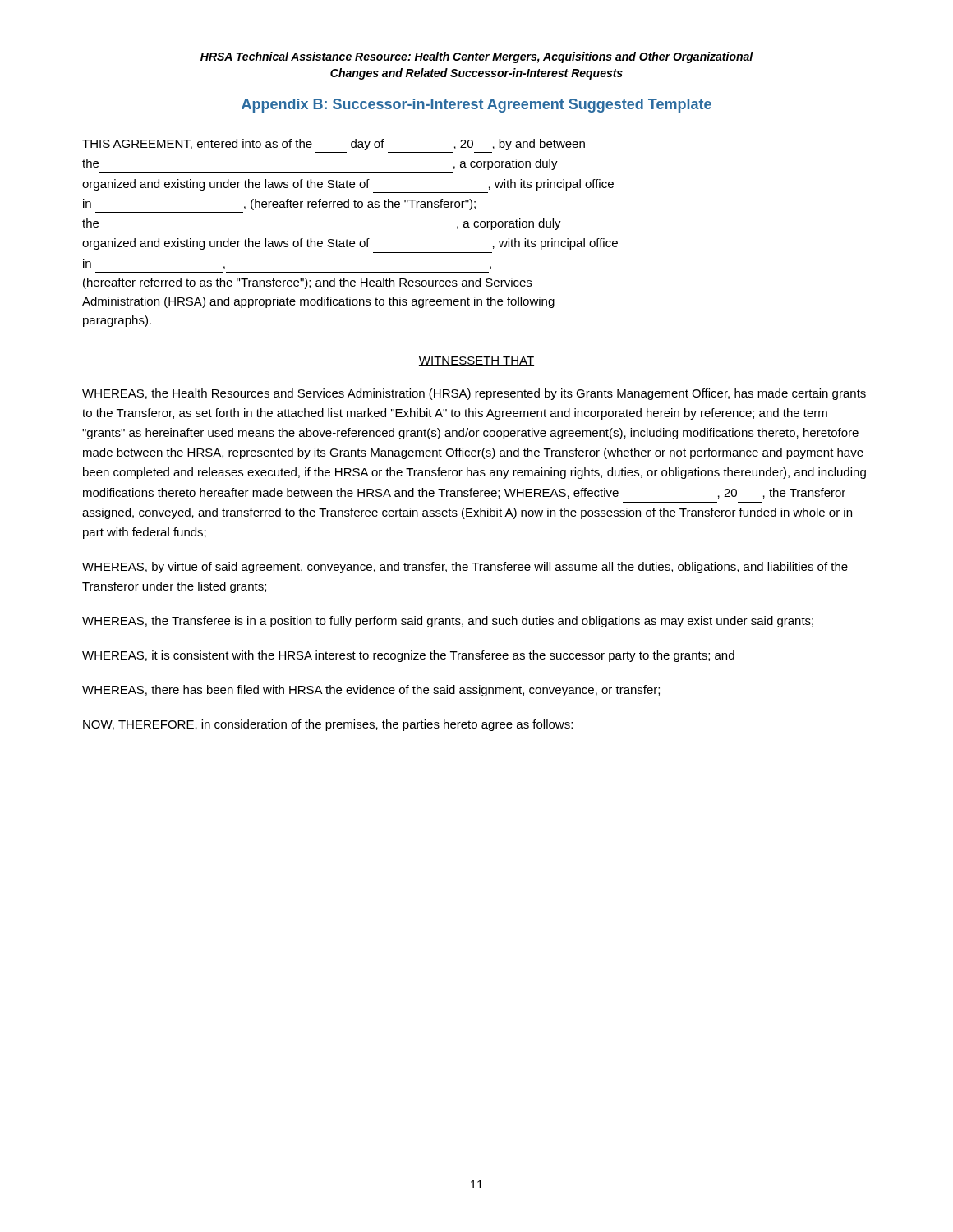Select the element starting "WITNESSETH THAT"

(476, 360)
